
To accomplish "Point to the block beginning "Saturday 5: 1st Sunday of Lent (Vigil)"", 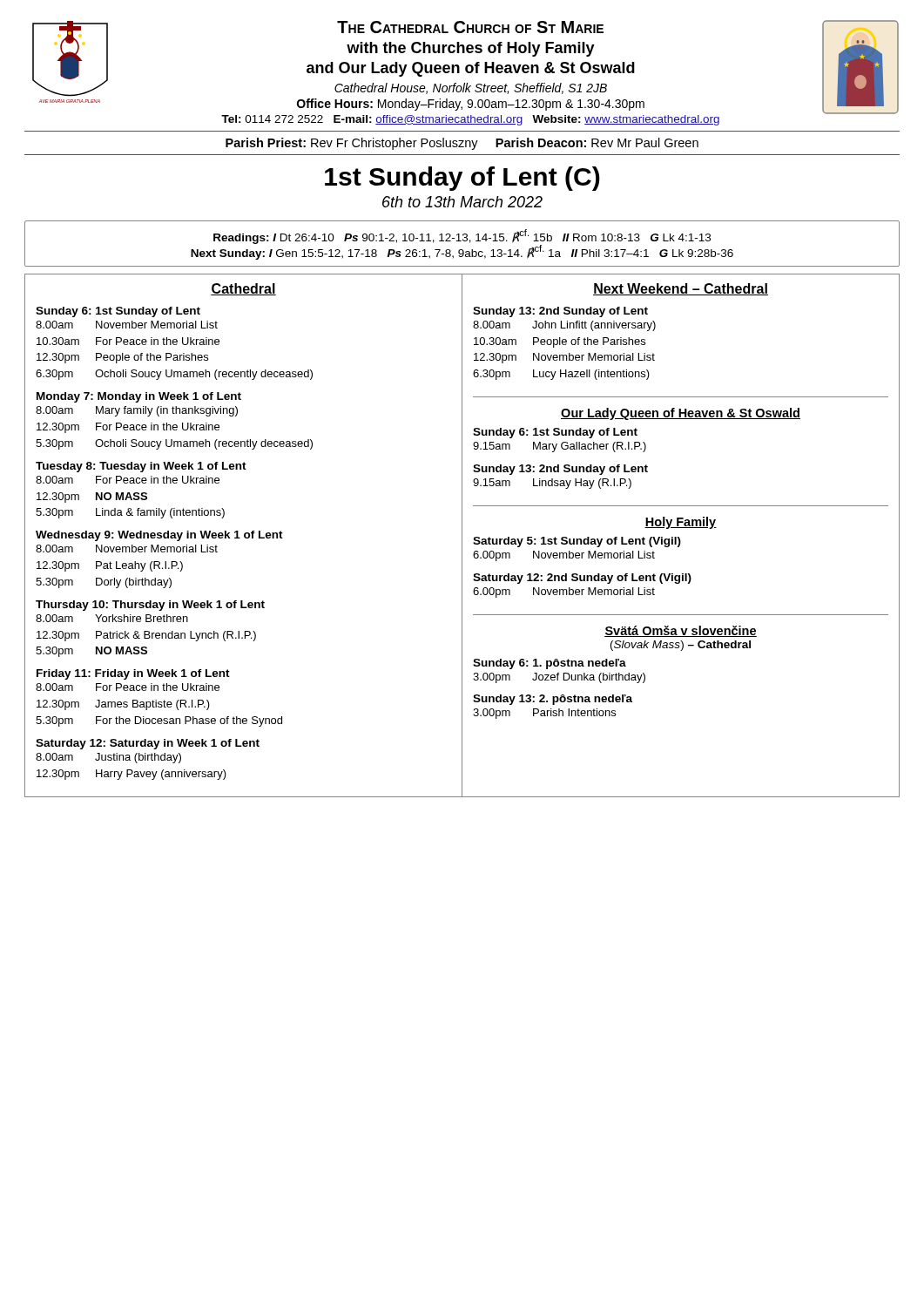I will coord(681,549).
